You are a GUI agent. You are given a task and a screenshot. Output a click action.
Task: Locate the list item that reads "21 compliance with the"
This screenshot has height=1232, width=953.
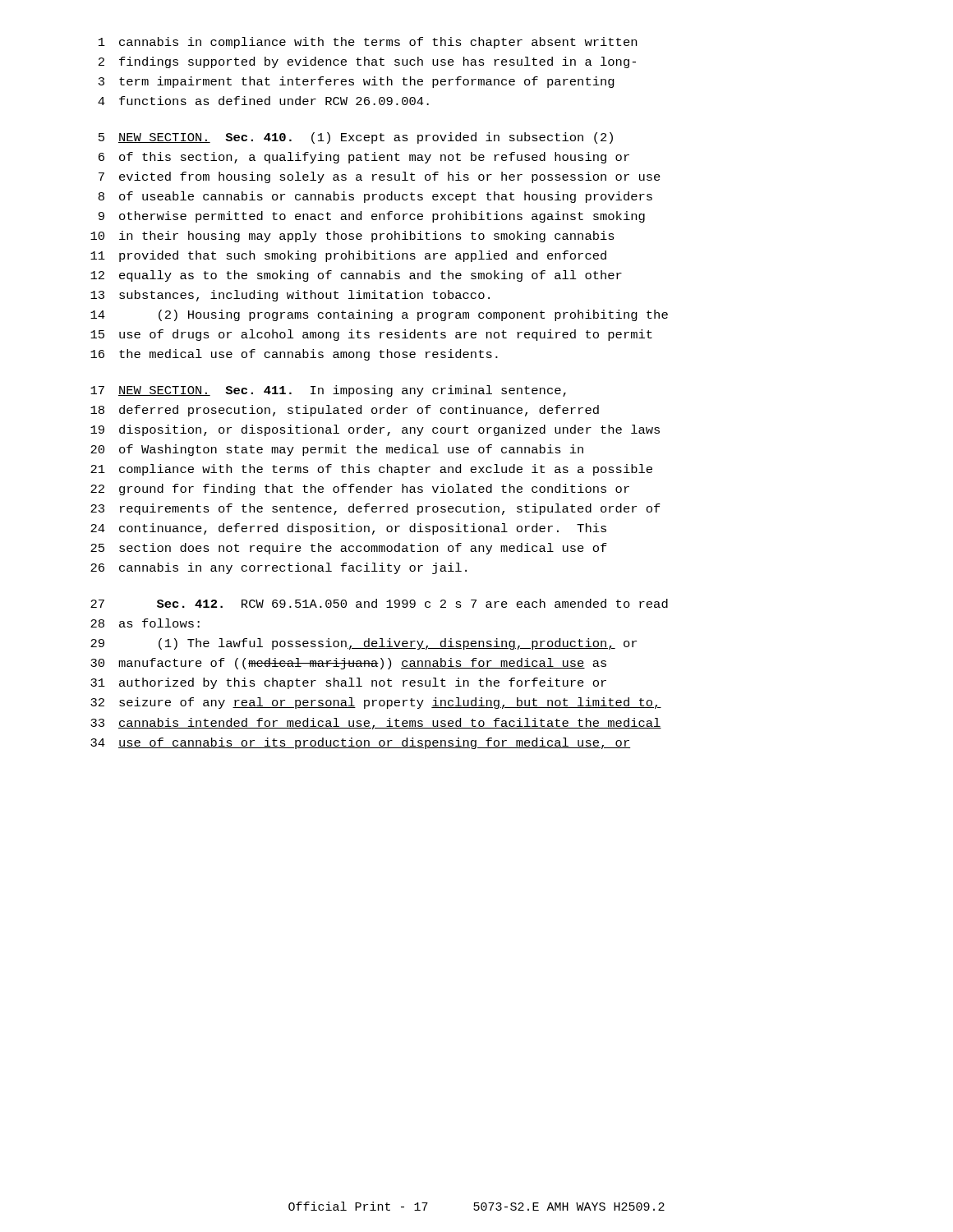coord(476,470)
